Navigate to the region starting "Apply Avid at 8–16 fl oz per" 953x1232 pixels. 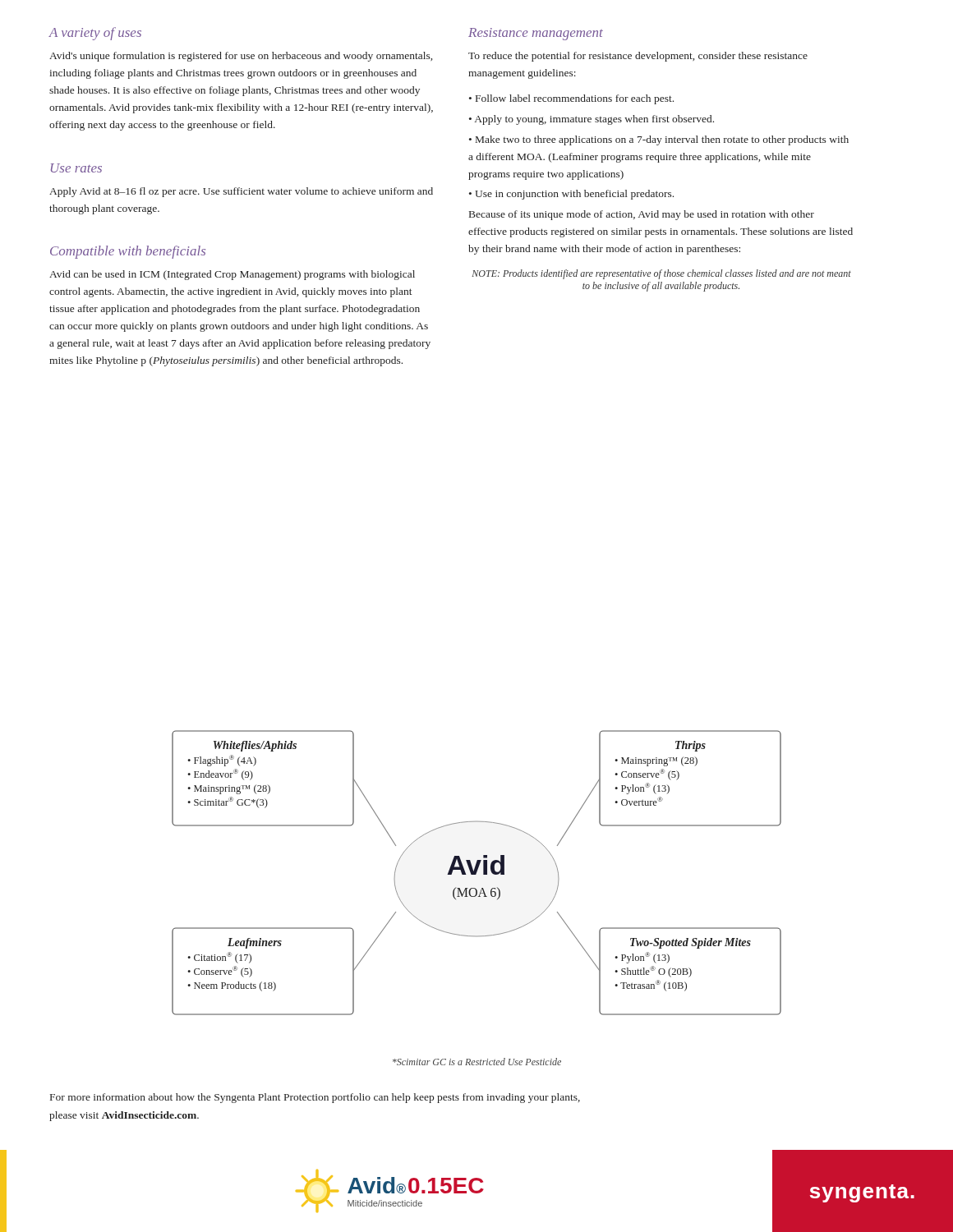242,200
